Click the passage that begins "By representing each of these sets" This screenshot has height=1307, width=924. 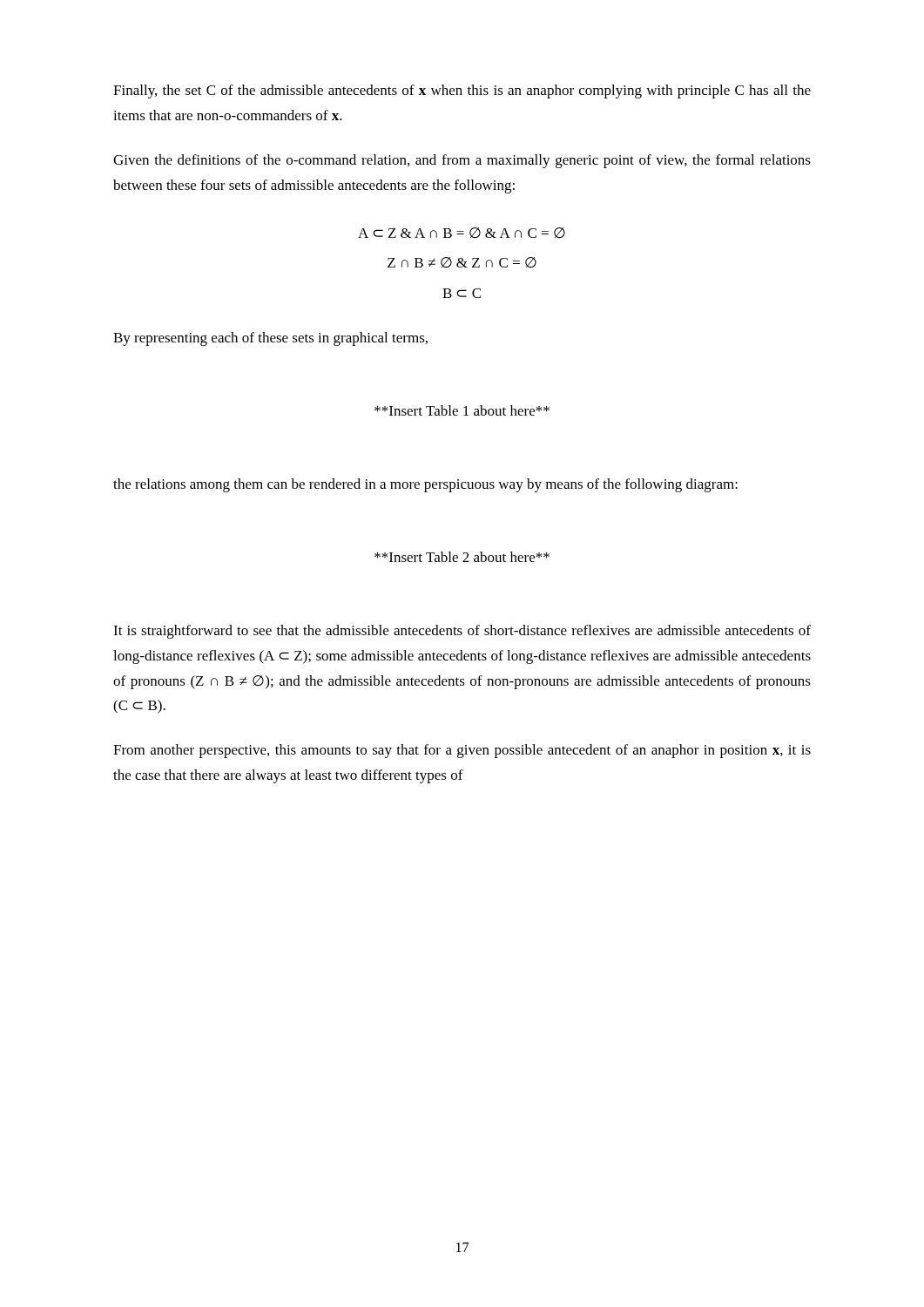pos(271,338)
